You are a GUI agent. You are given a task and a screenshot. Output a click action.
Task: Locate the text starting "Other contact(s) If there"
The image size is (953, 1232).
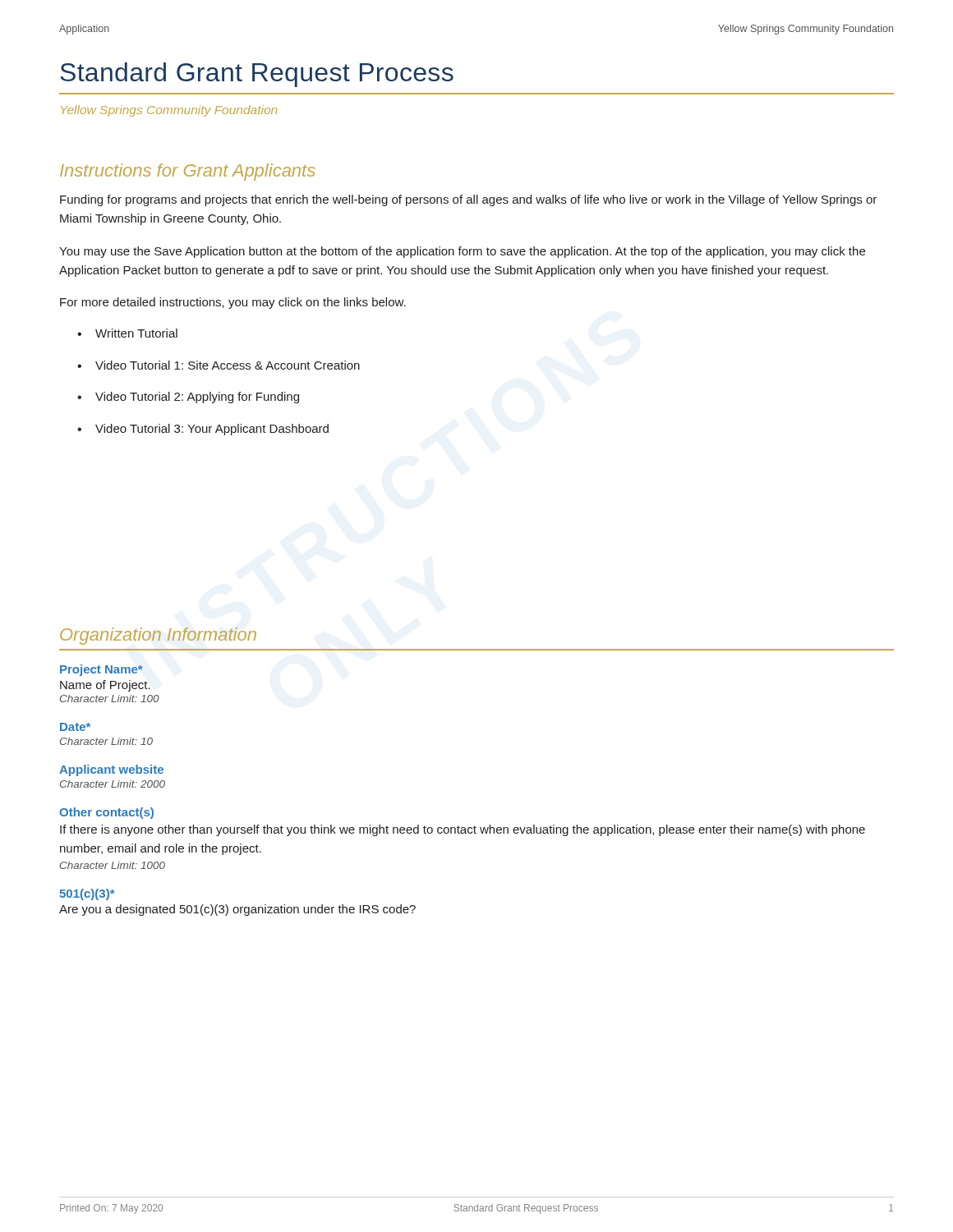coord(476,838)
